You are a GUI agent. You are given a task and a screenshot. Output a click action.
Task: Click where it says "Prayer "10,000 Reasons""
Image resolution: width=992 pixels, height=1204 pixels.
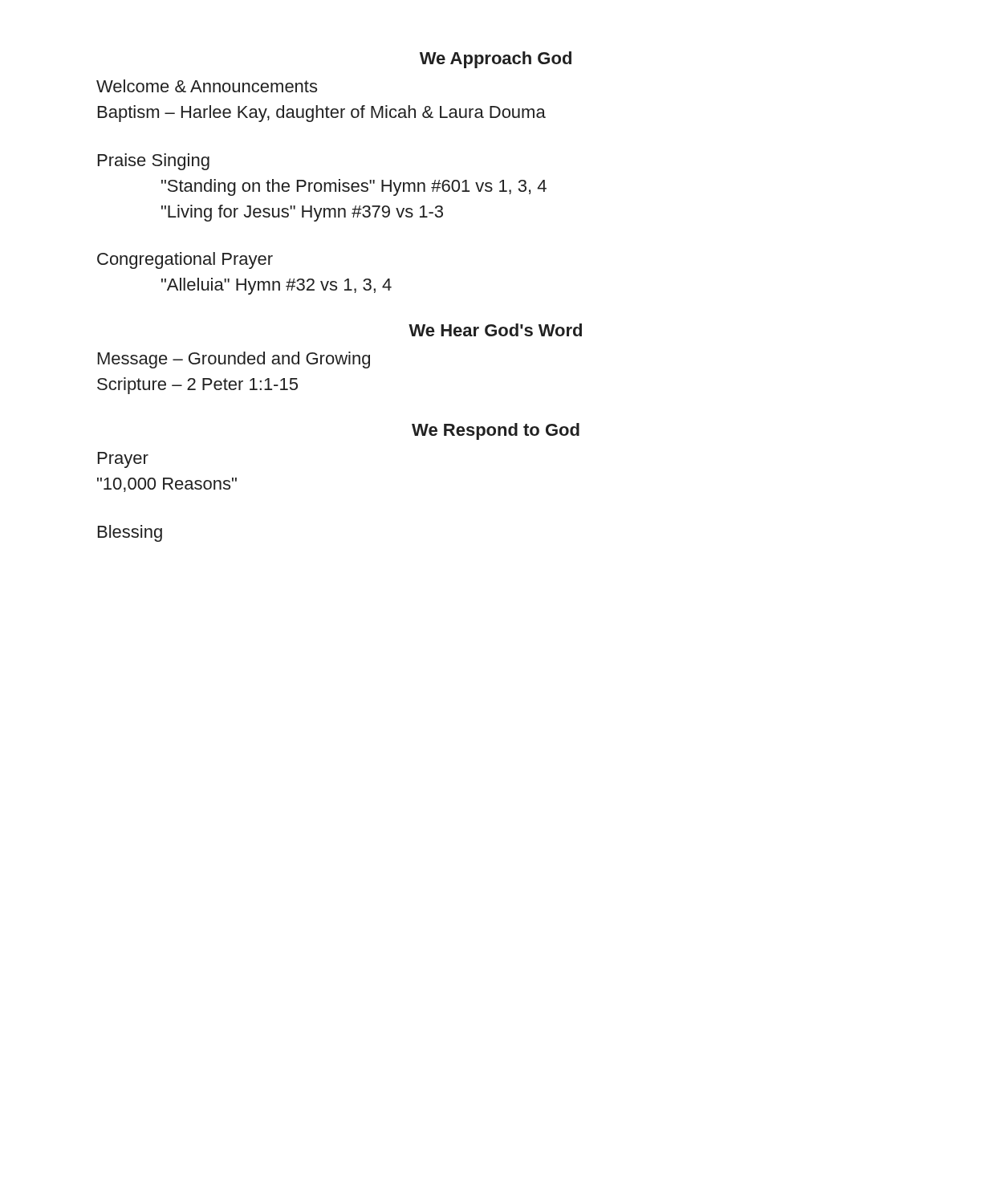click(x=167, y=471)
